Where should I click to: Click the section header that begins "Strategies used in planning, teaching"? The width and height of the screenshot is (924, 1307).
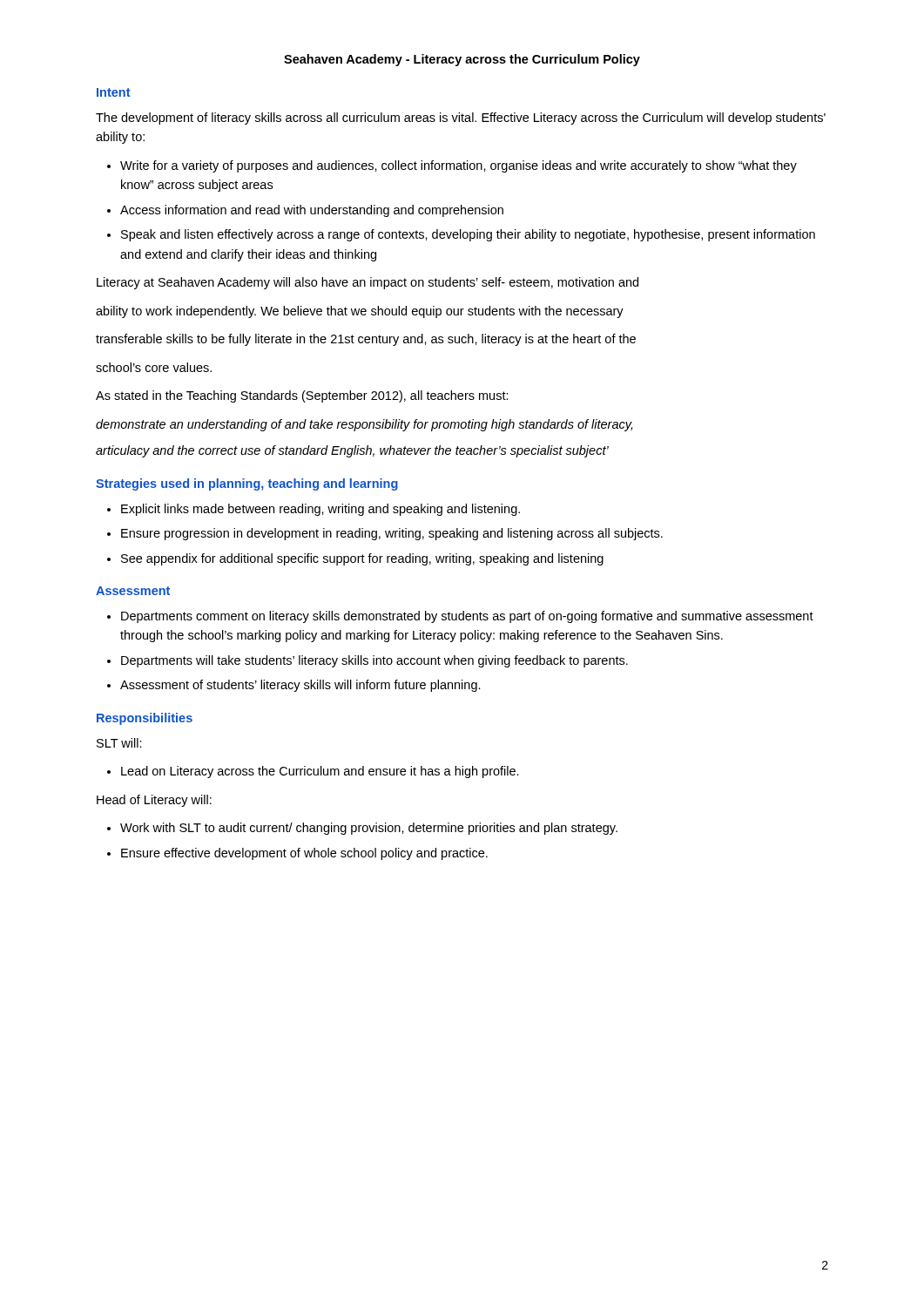(247, 483)
